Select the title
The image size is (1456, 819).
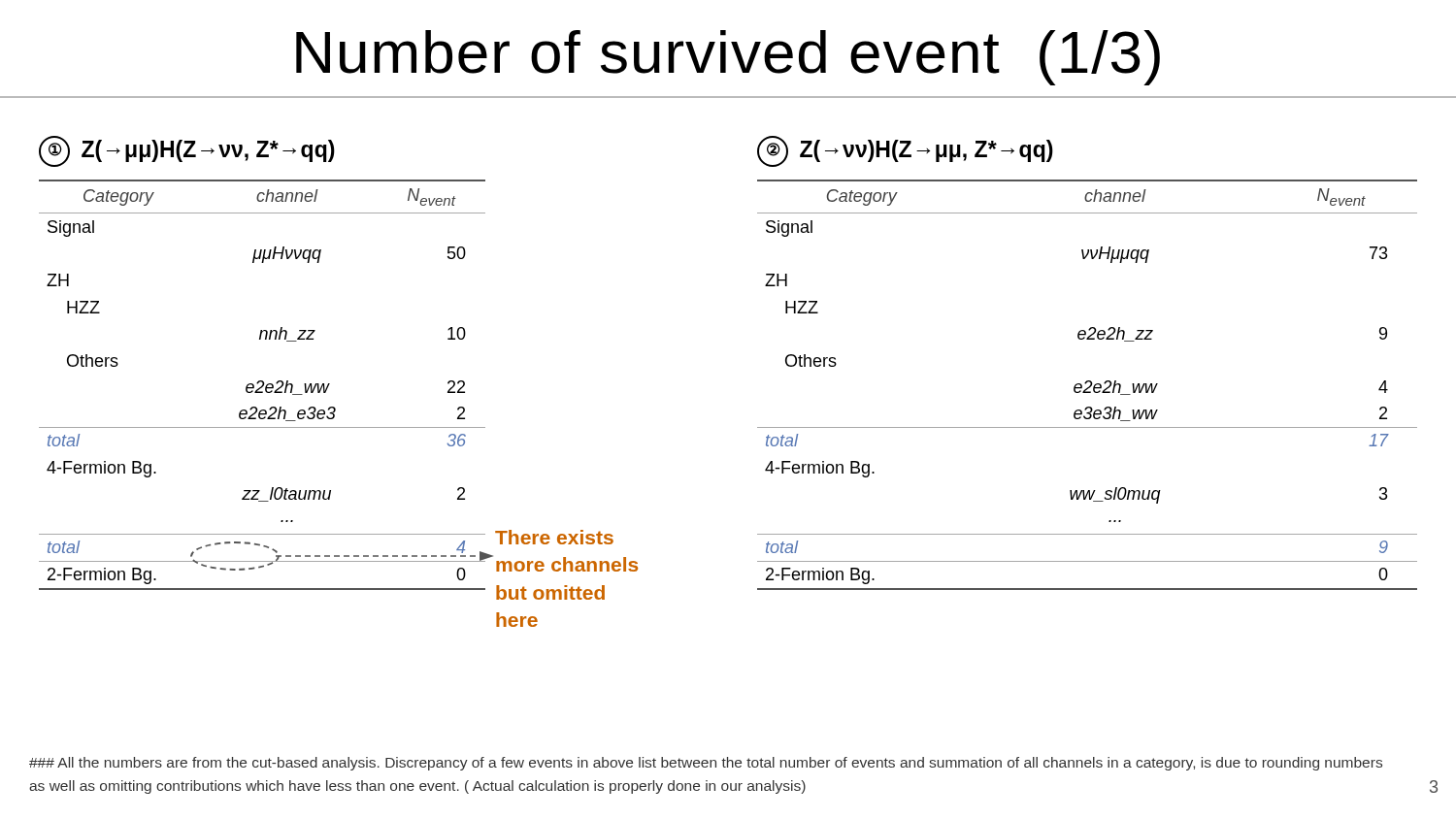pos(728,52)
